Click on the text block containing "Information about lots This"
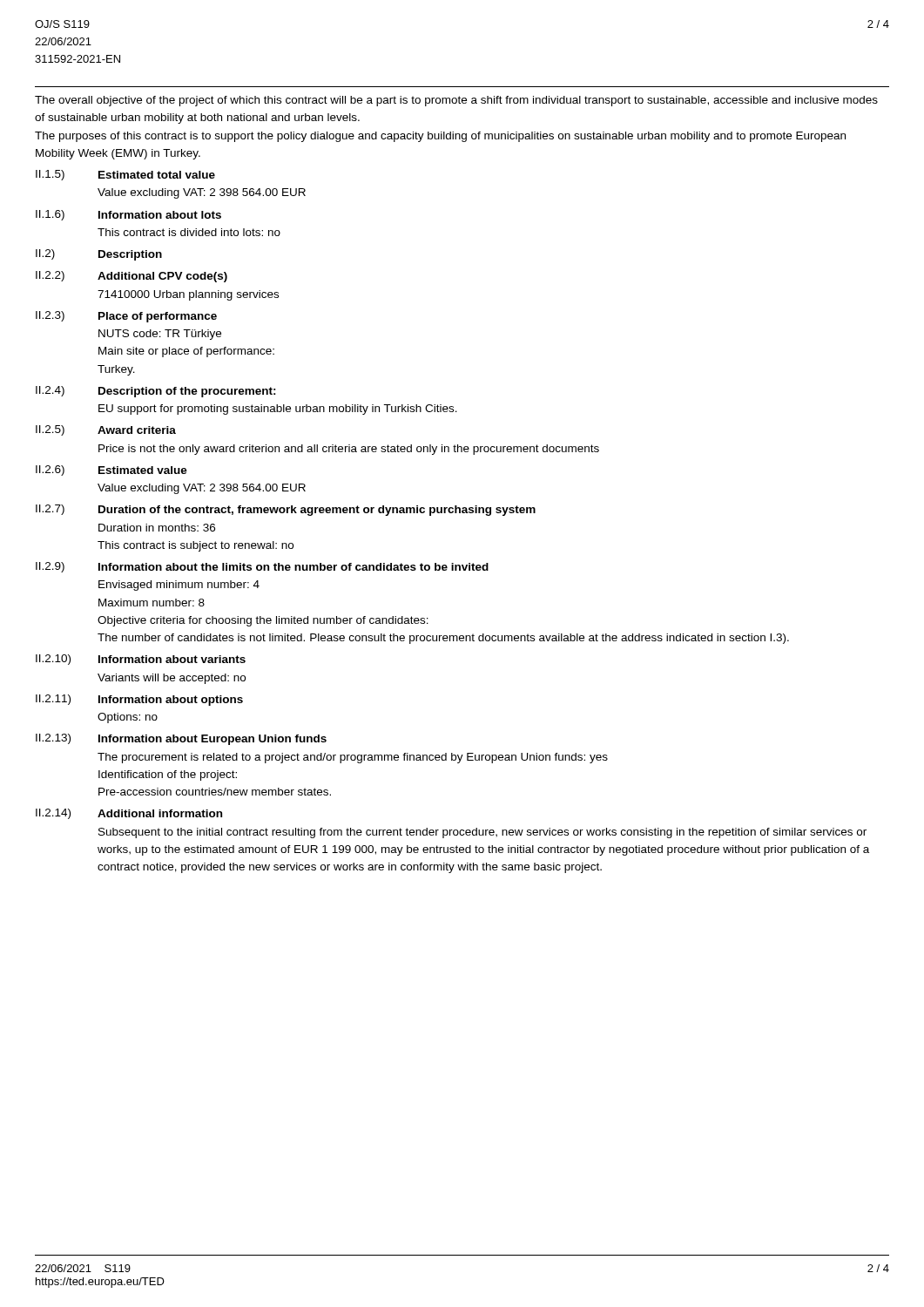Viewport: 924px width, 1307px height. (189, 223)
